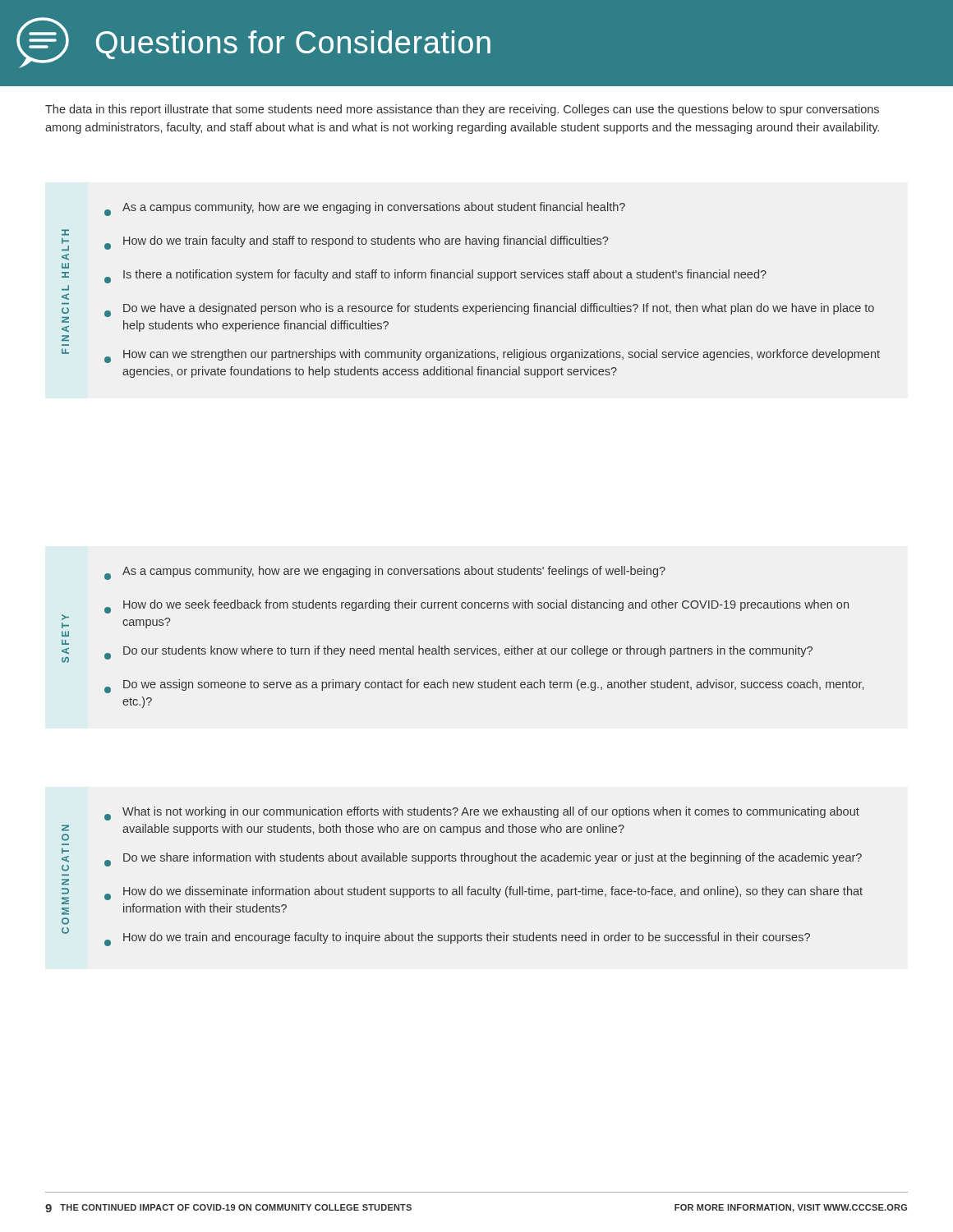This screenshot has height=1232, width=953.
Task: Click the passage that begins "How can we"
Action: pos(495,363)
